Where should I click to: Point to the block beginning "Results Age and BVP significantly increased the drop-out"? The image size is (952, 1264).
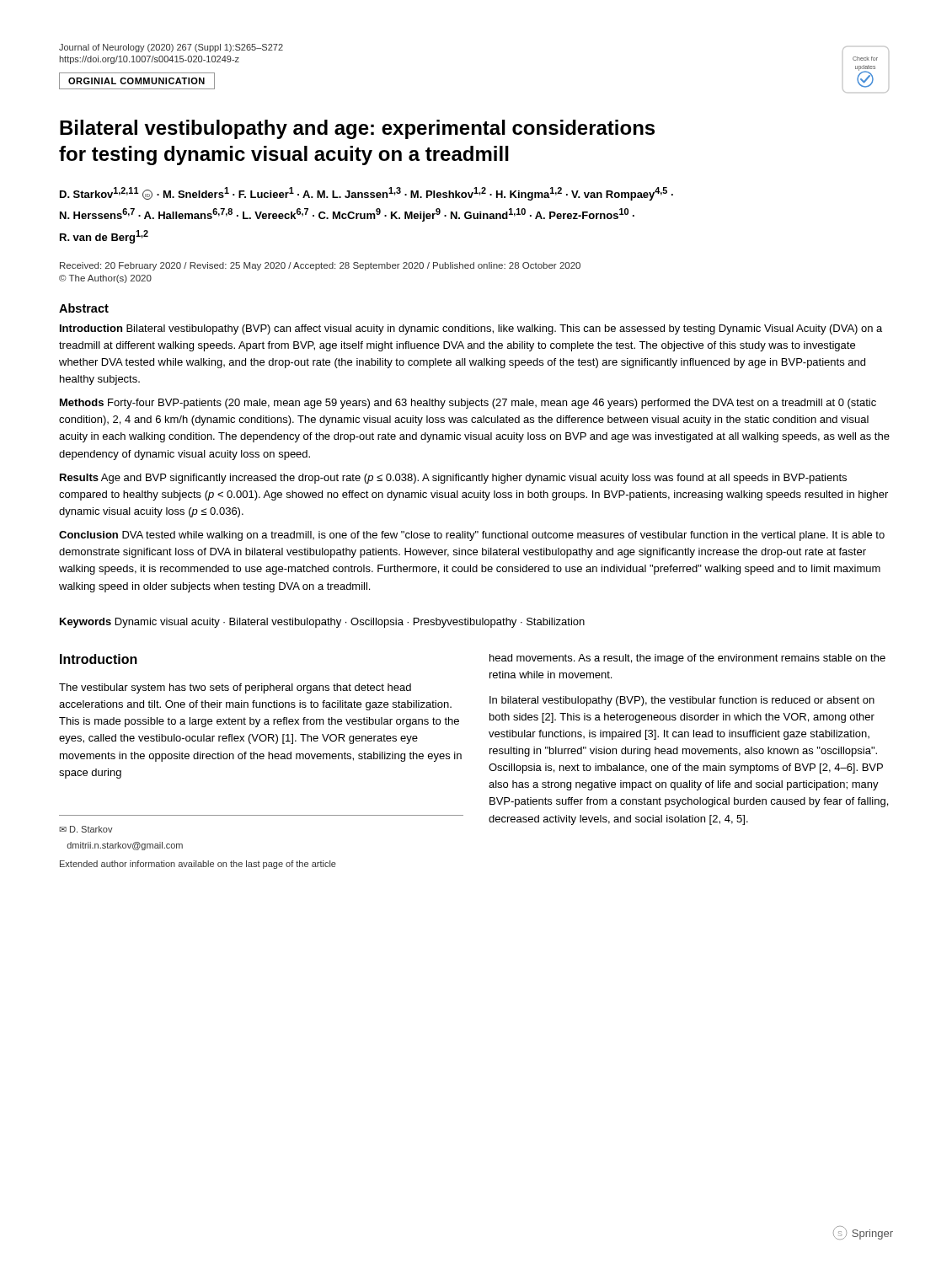(476, 495)
